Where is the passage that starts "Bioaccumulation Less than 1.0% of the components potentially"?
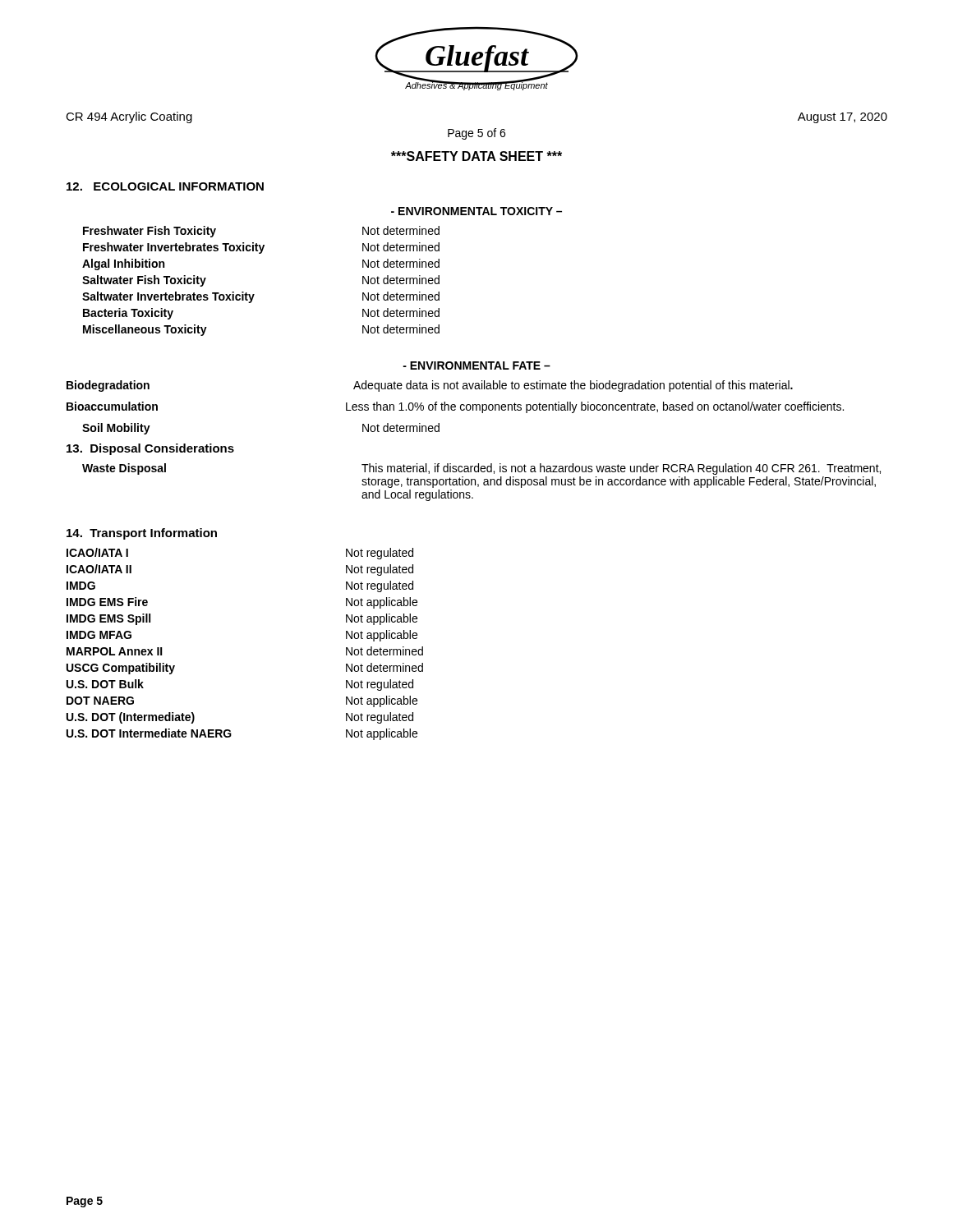 (x=476, y=407)
